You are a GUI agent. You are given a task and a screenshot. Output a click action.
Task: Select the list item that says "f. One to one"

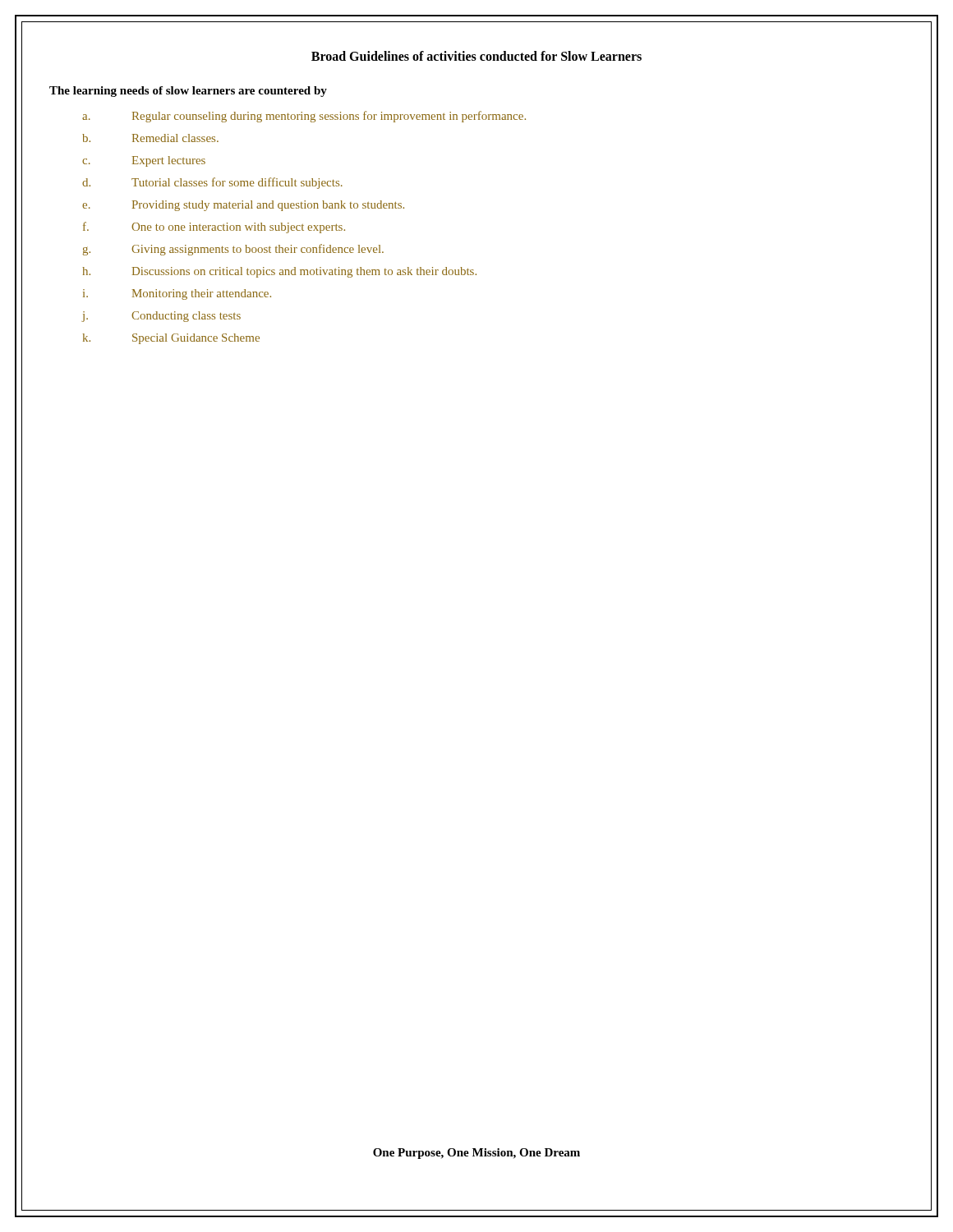pos(214,228)
